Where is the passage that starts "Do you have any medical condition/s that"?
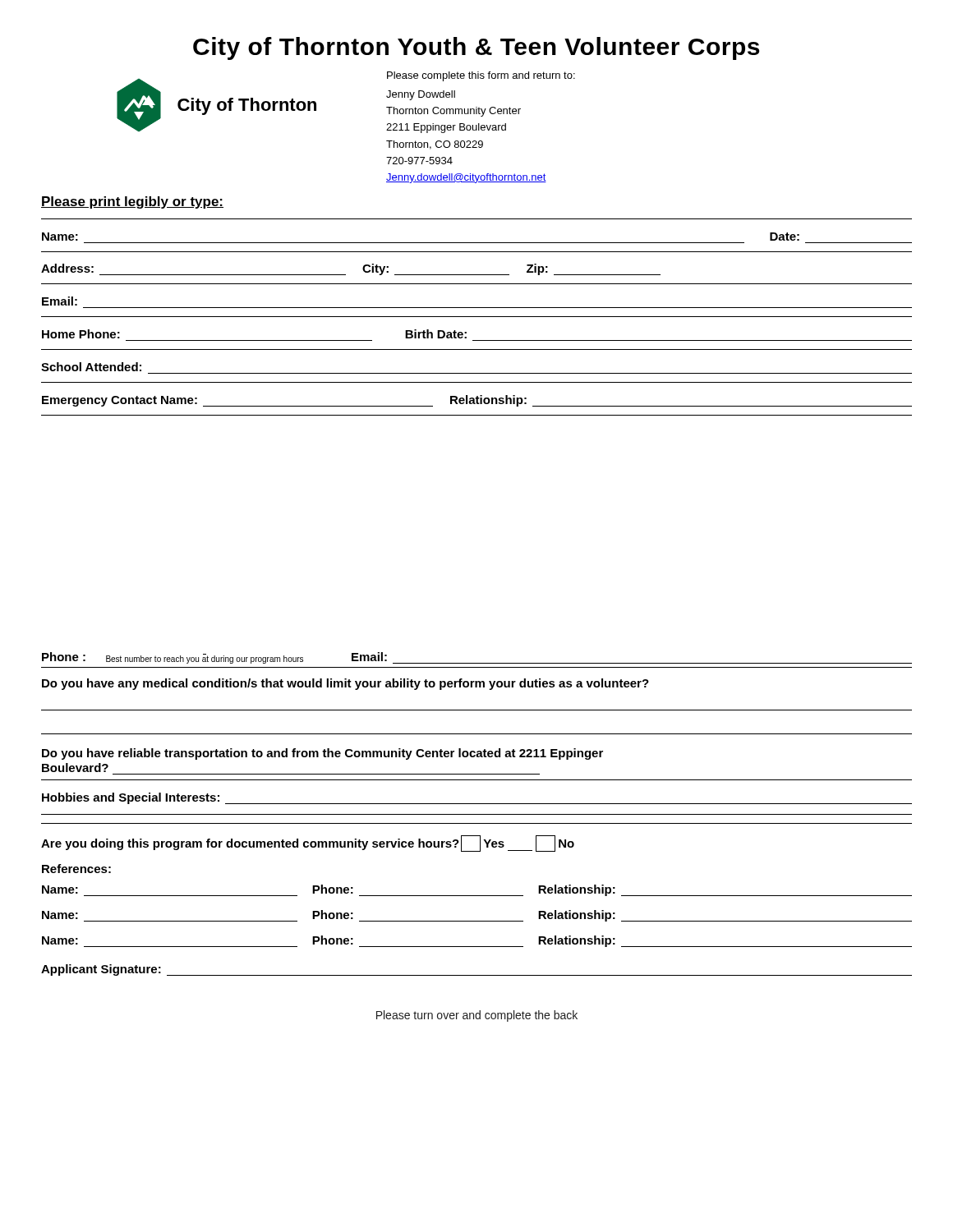This screenshot has width=953, height=1232. (x=476, y=705)
